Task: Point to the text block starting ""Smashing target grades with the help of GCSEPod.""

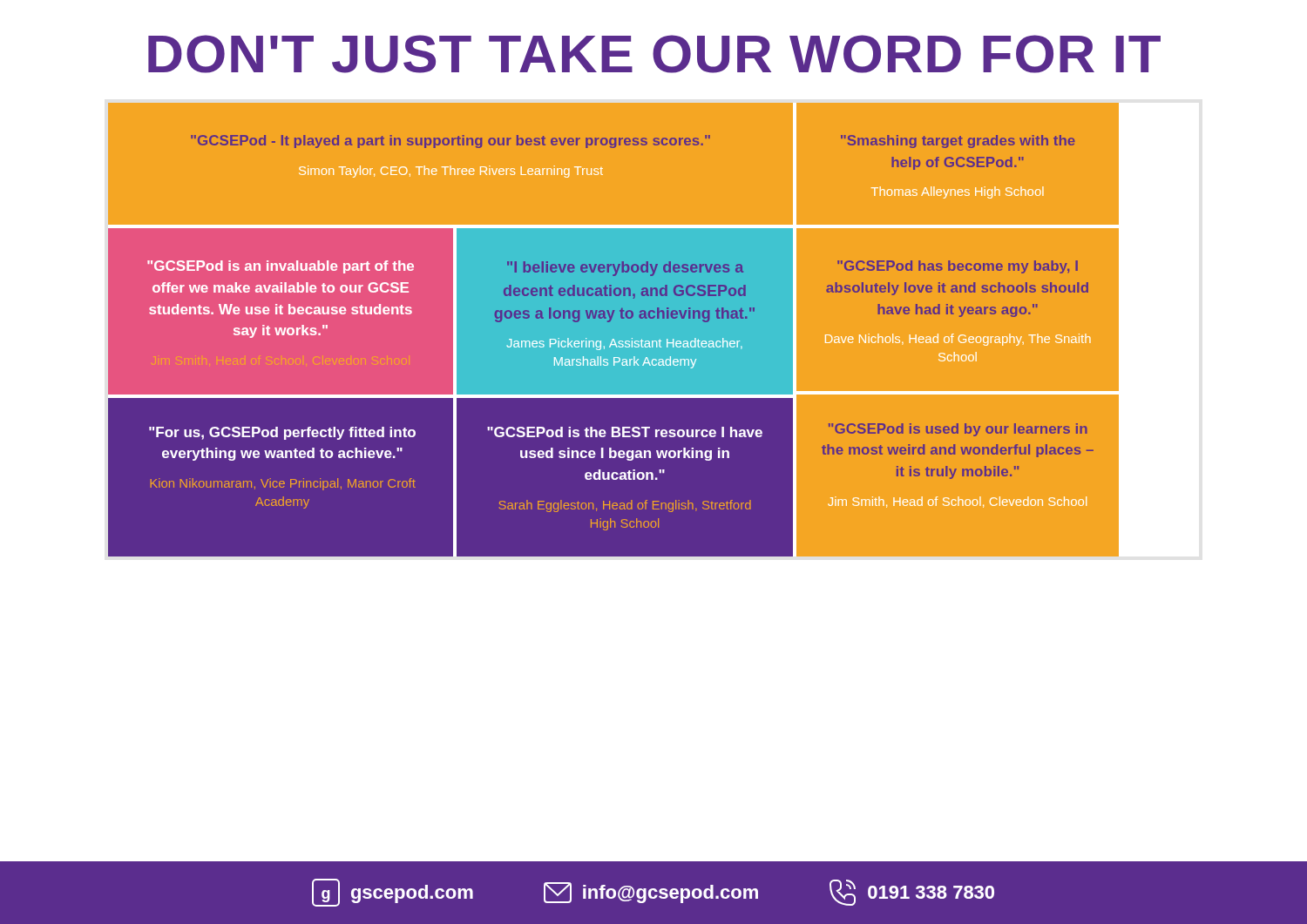Action: click(x=958, y=166)
